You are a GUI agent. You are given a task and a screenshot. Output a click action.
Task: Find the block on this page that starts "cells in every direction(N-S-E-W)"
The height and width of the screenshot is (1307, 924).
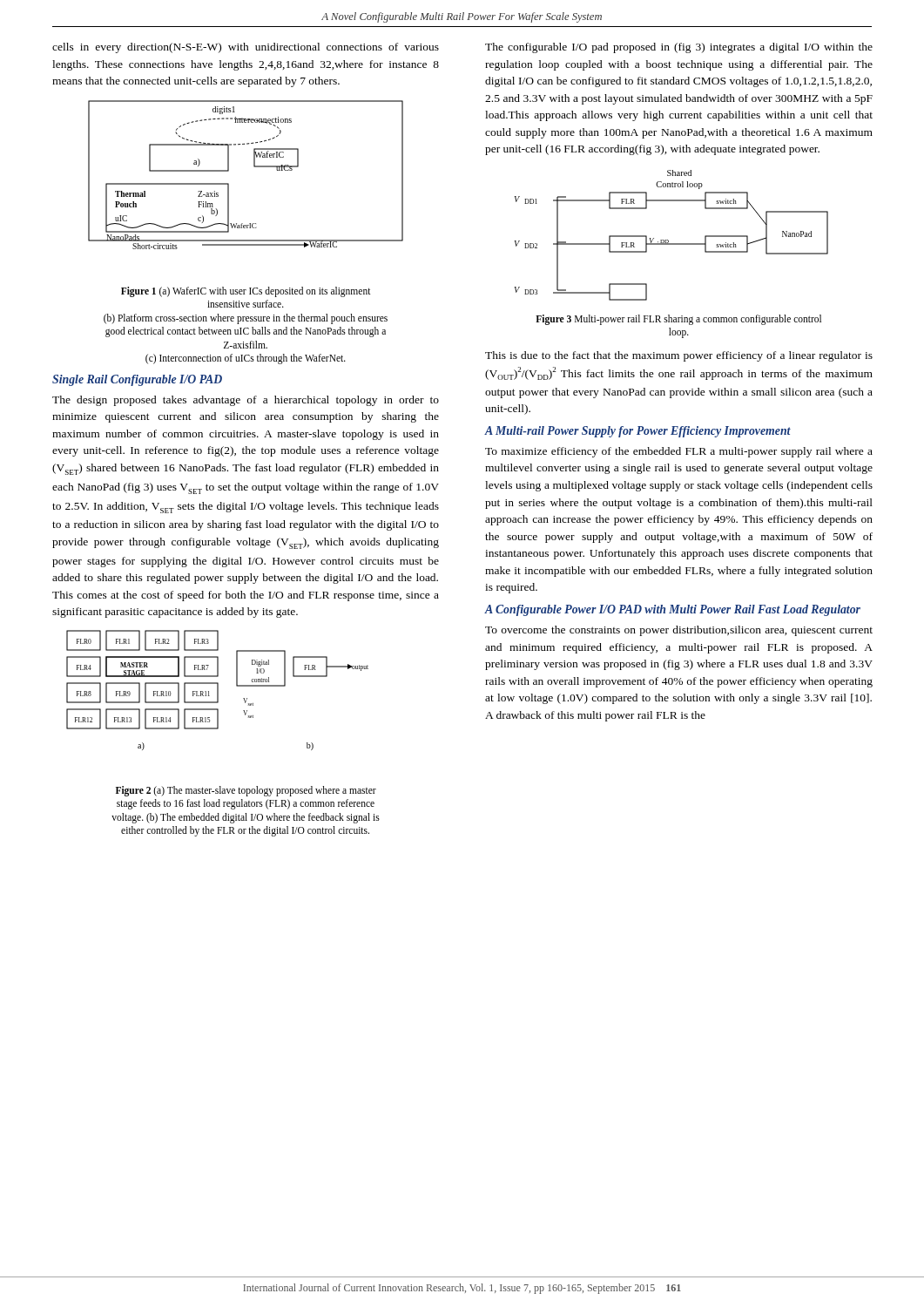pos(246,64)
